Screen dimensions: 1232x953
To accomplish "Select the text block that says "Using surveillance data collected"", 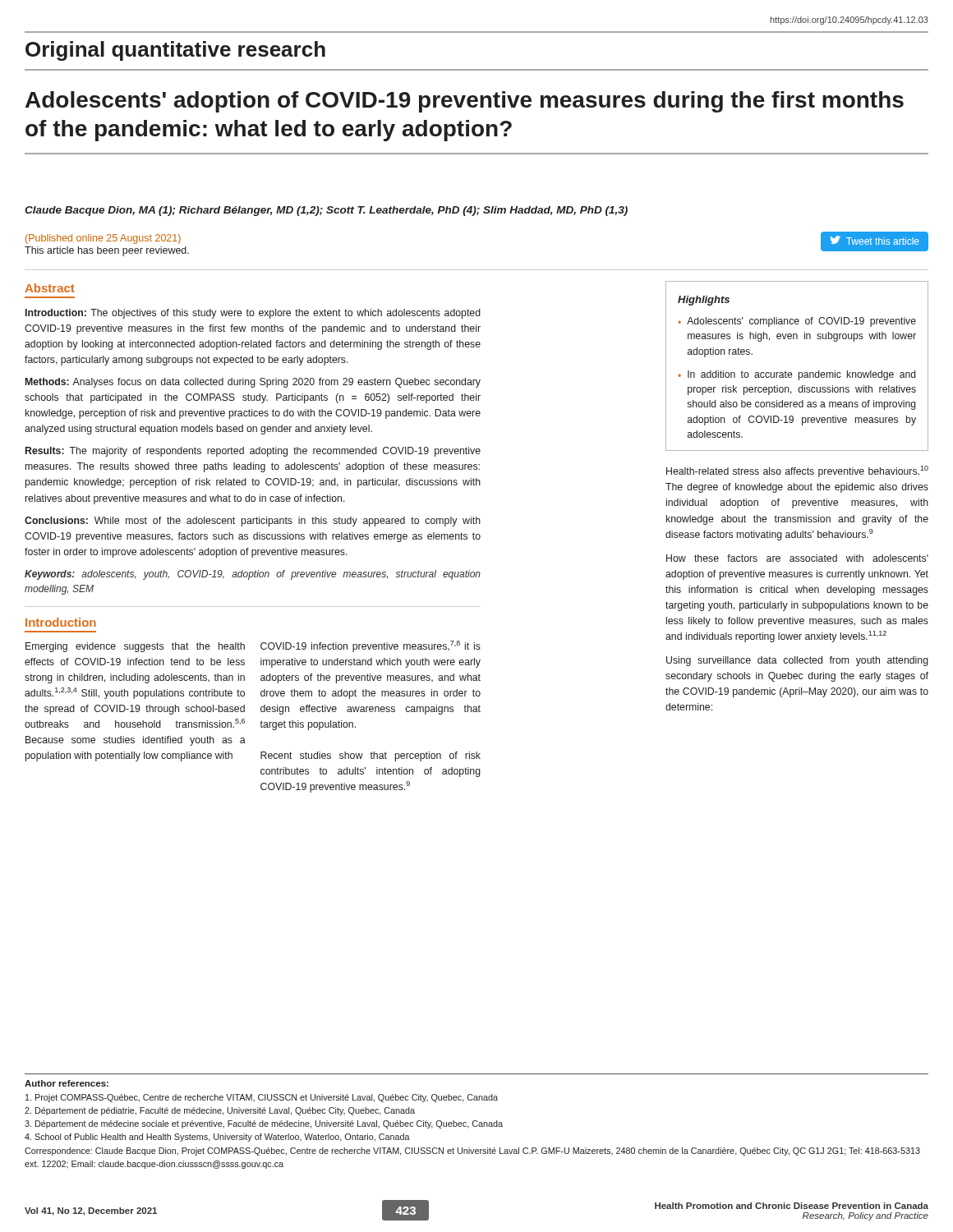I will tap(797, 684).
